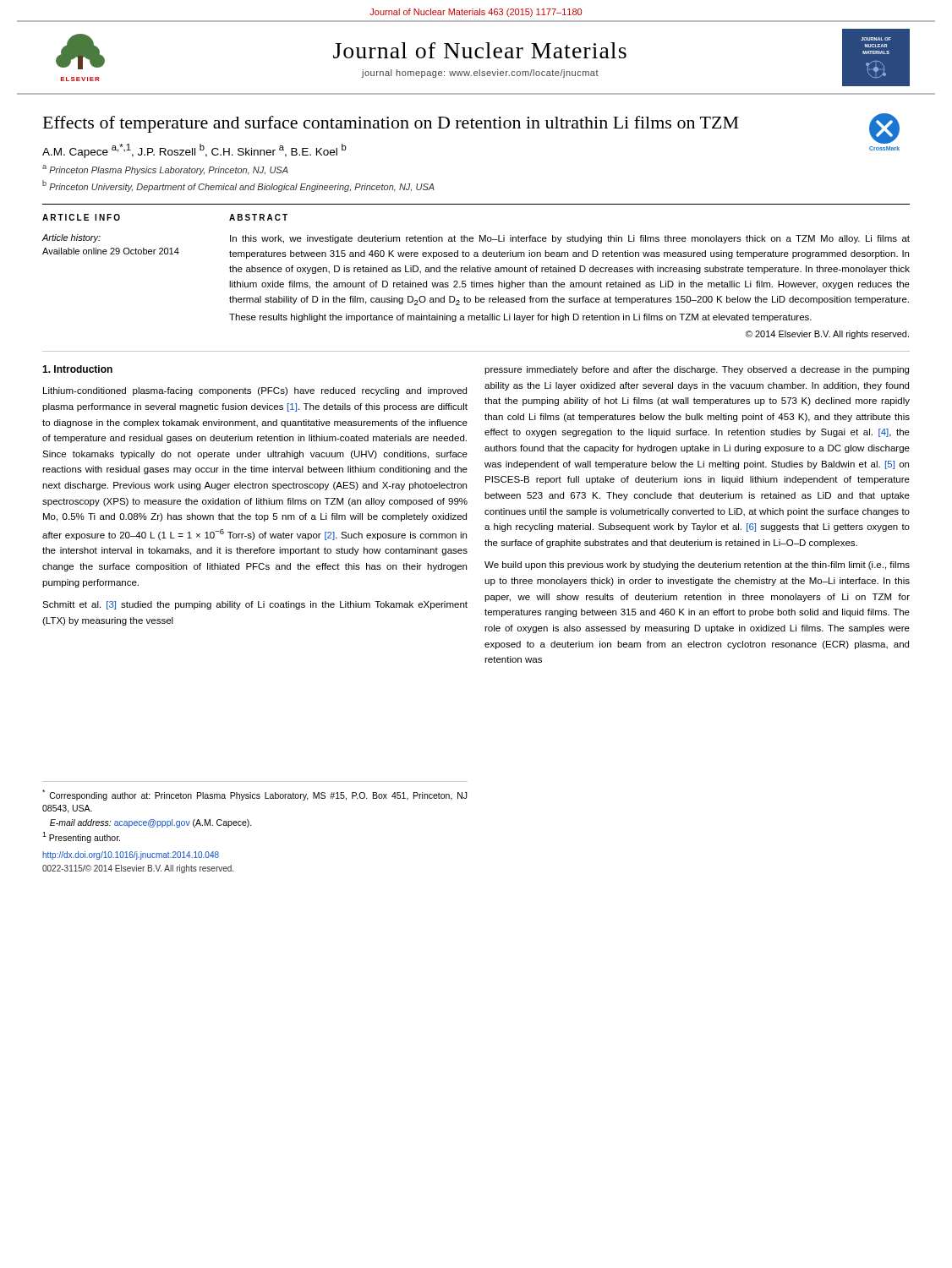952x1268 pixels.
Task: Locate the block starting "a Princeton Plasma Physics"
Action: pyautogui.click(x=238, y=177)
